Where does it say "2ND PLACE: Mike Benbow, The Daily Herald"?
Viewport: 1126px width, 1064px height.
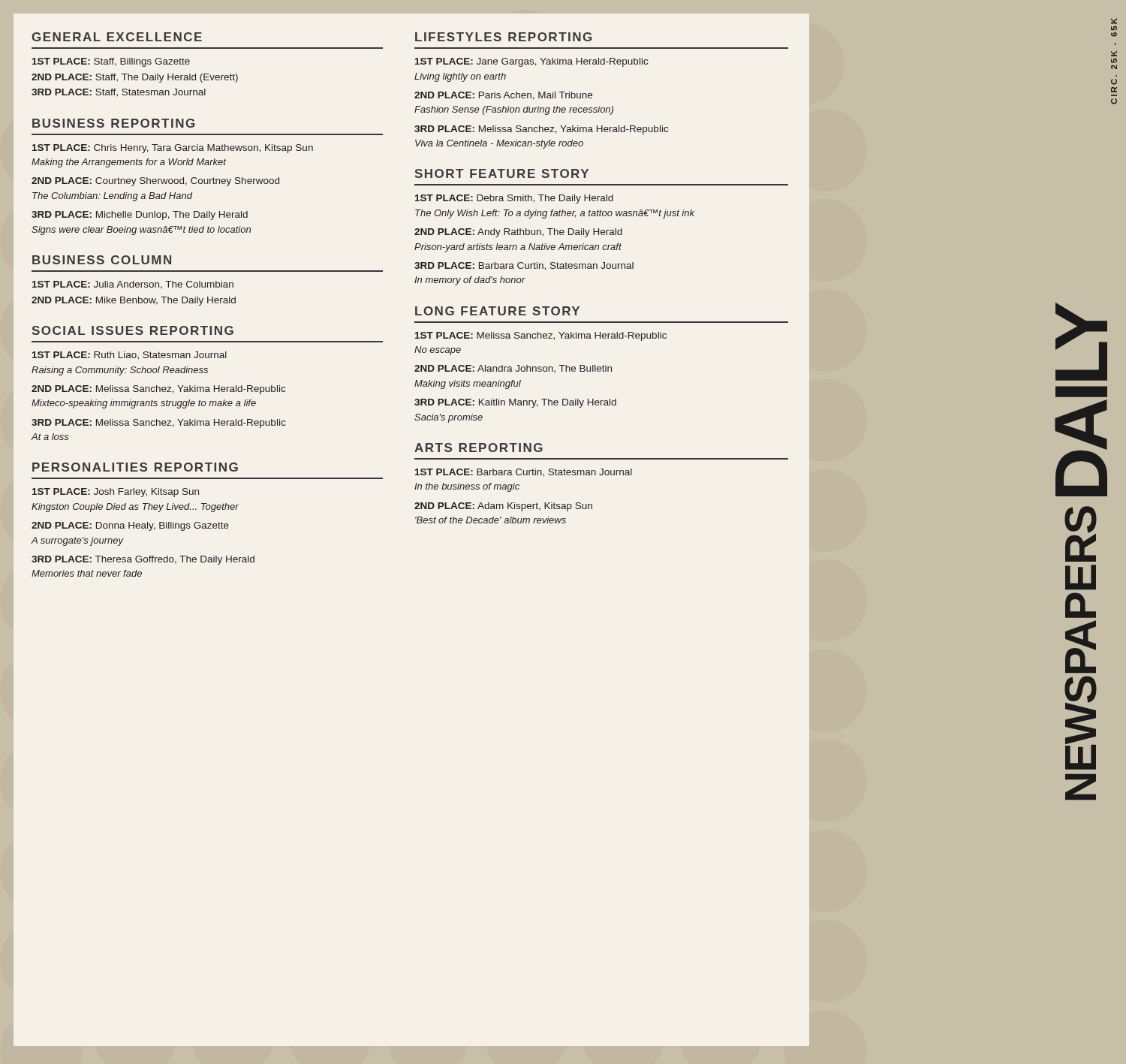click(134, 300)
